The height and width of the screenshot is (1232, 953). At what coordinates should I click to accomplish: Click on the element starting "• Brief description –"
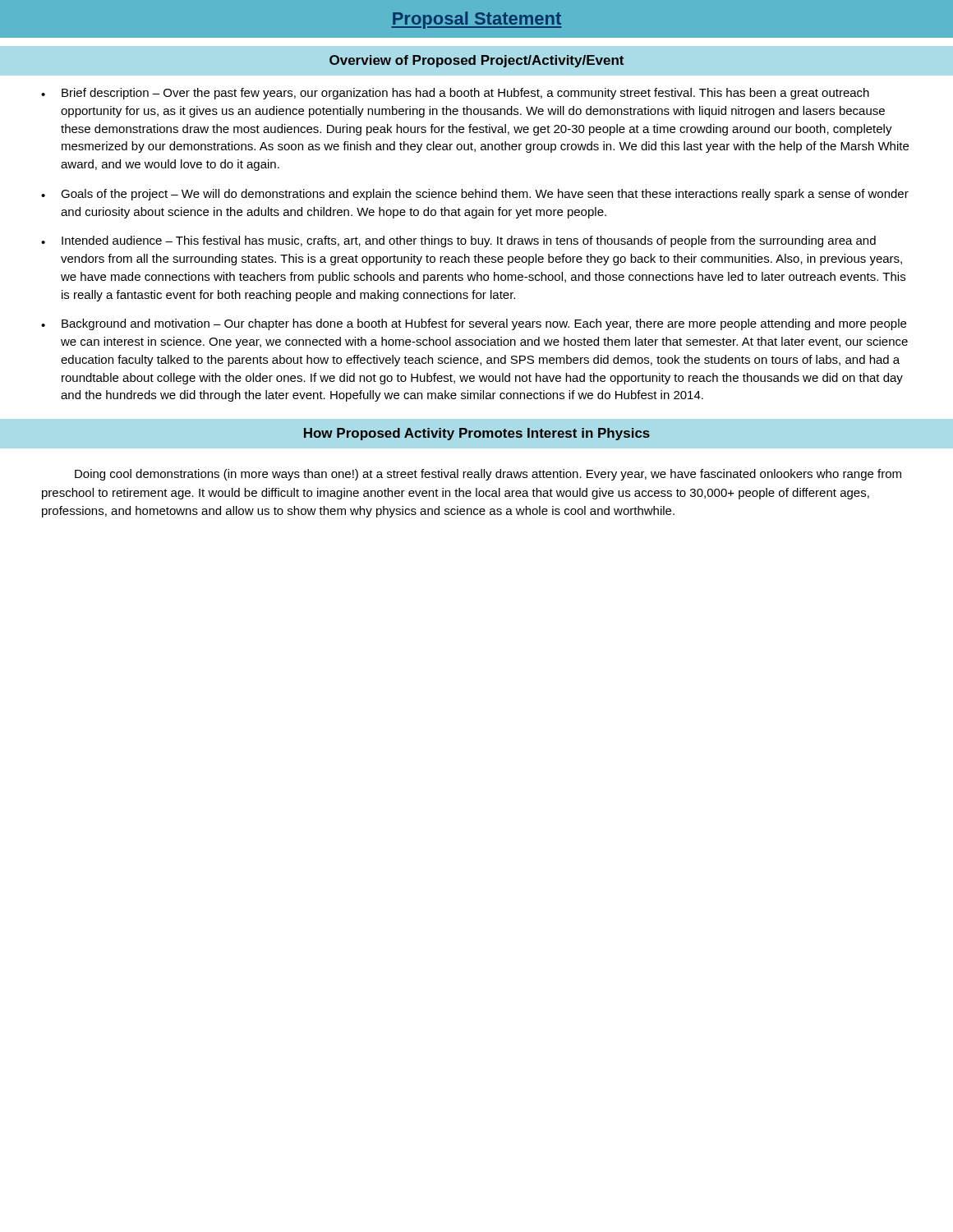[476, 128]
